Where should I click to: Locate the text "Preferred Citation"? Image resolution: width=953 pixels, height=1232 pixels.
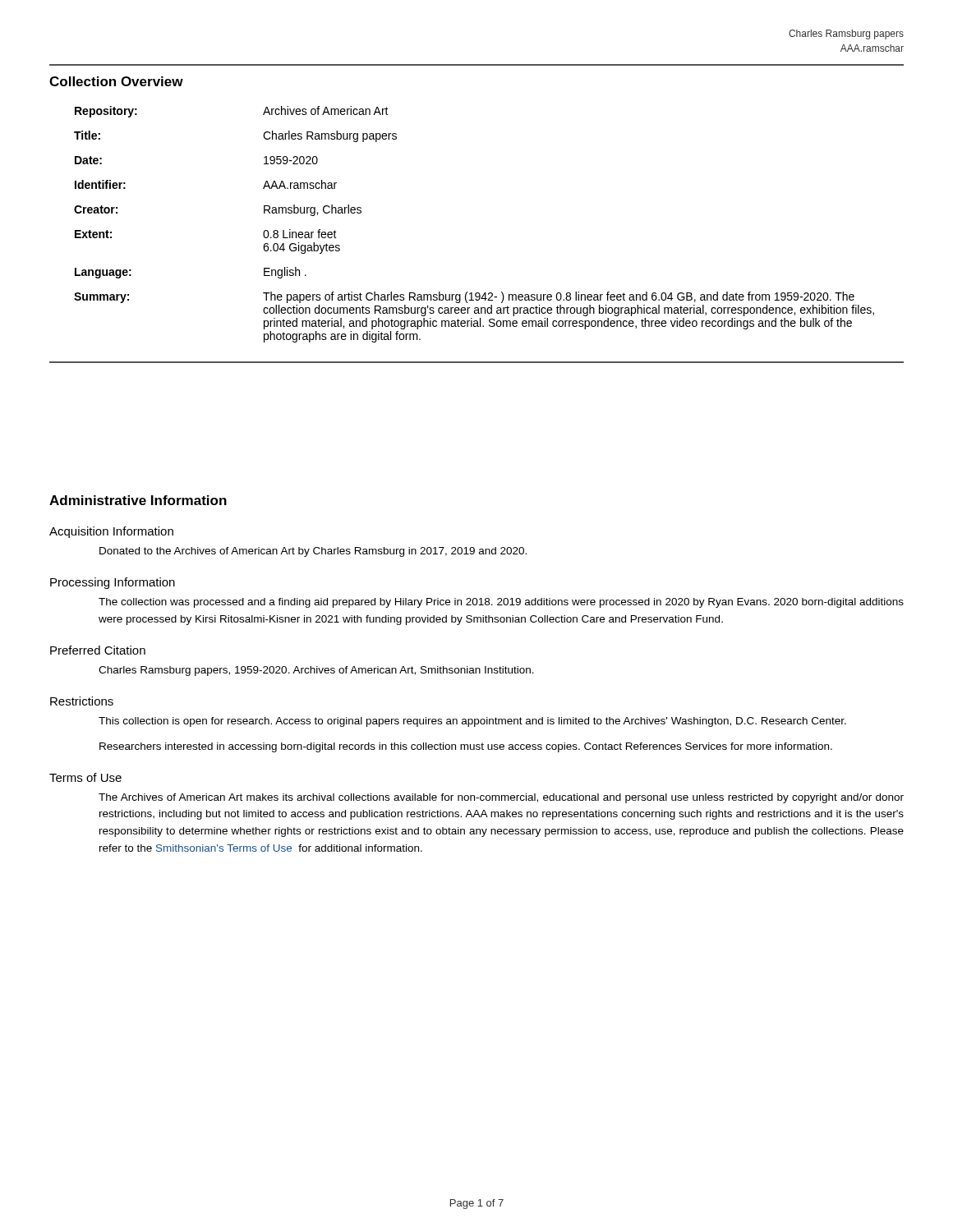pos(98,650)
